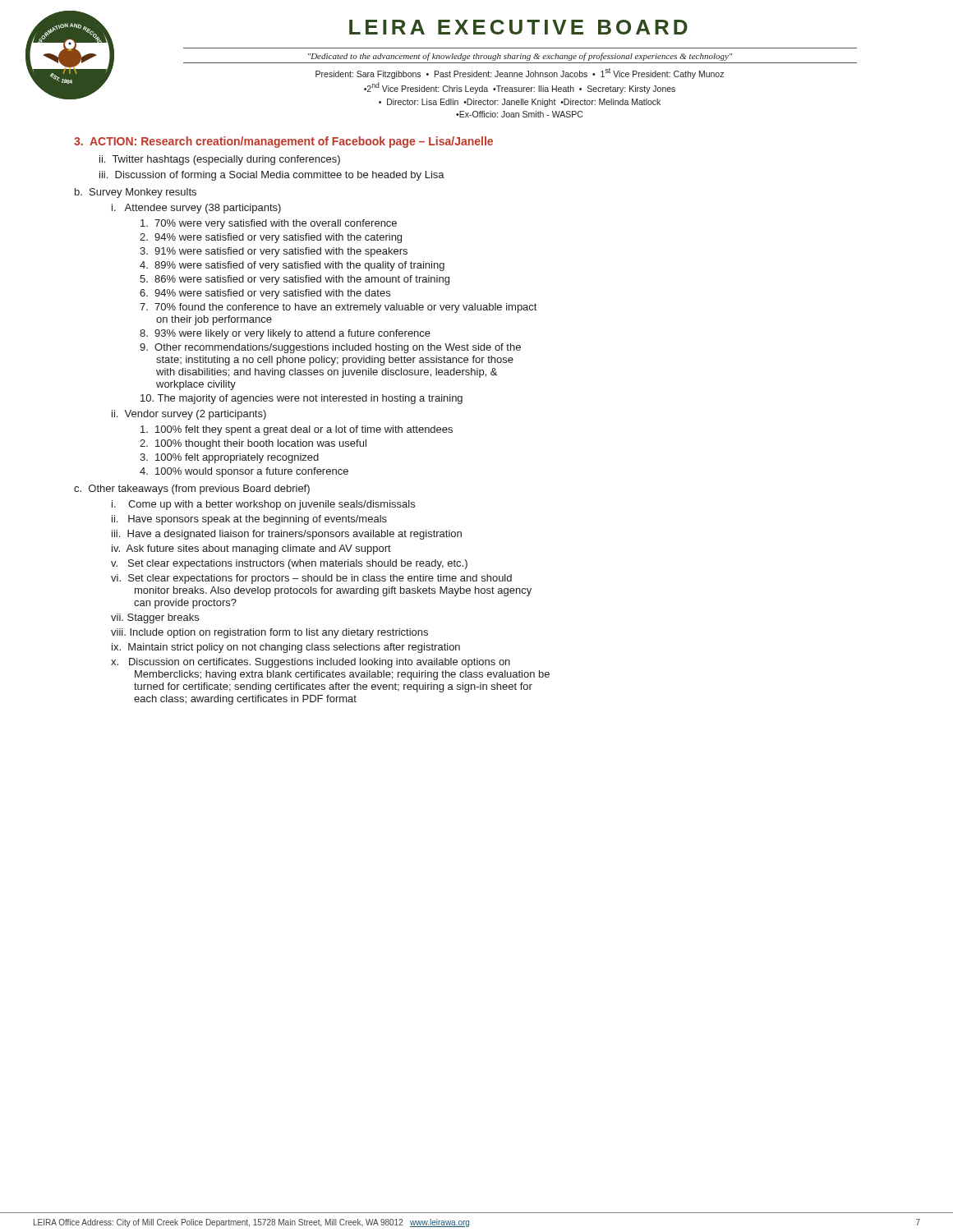The image size is (953, 1232).
Task: Find the block starting "iii. Have a designated liaison for"
Action: point(287,533)
